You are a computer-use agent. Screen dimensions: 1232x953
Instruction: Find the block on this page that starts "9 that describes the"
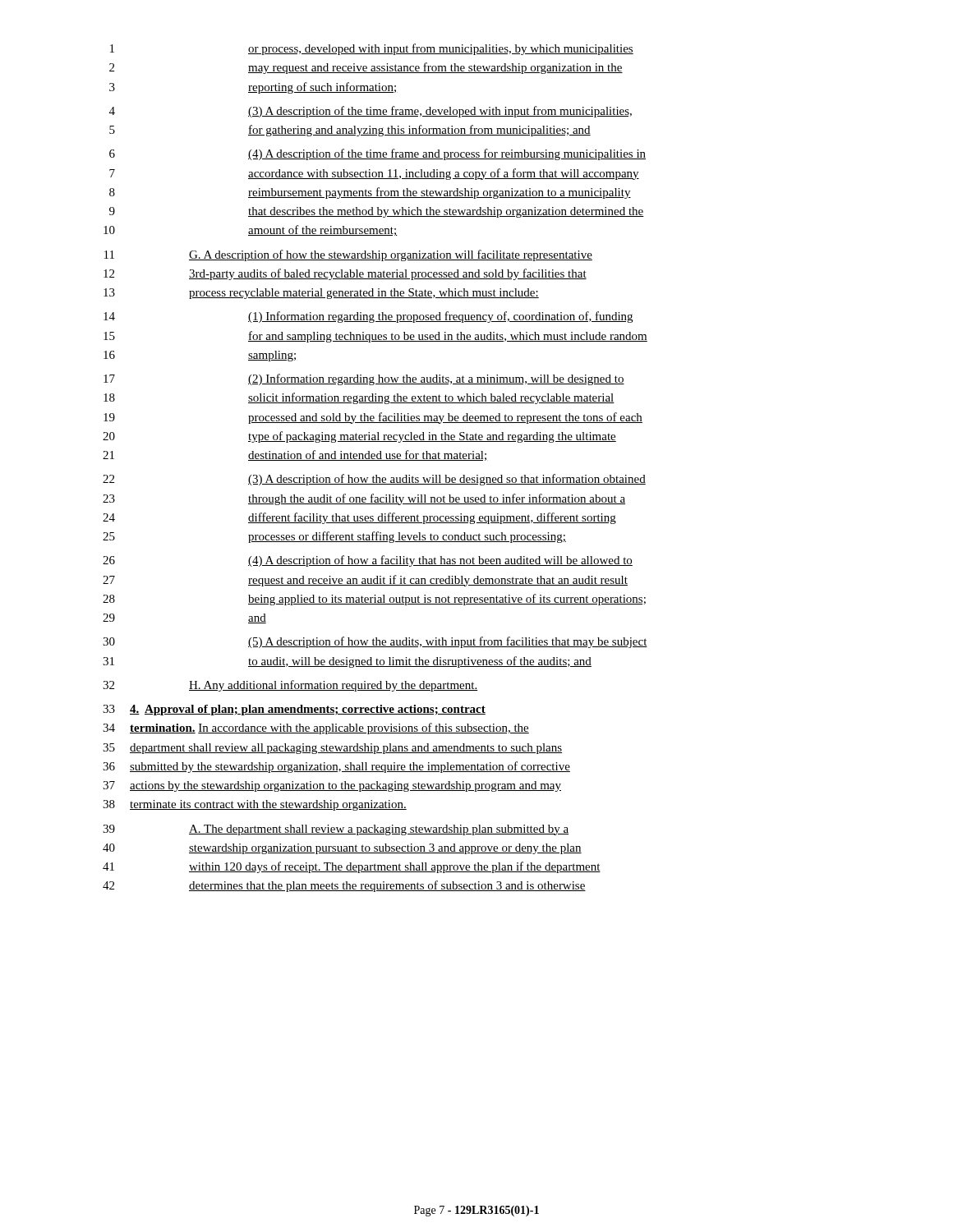click(x=476, y=212)
